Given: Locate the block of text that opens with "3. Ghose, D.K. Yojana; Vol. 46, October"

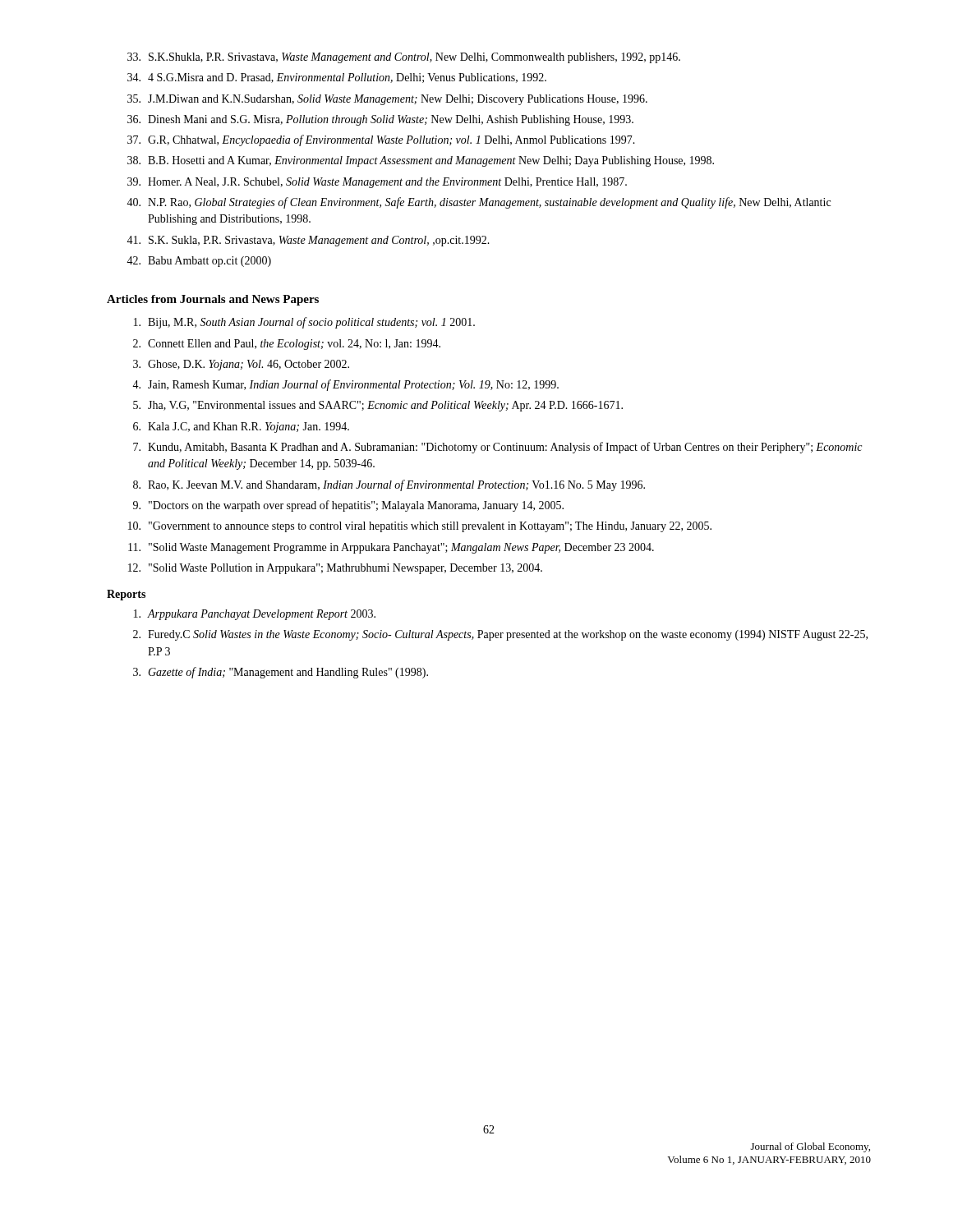Looking at the screenshot, I should 241,365.
